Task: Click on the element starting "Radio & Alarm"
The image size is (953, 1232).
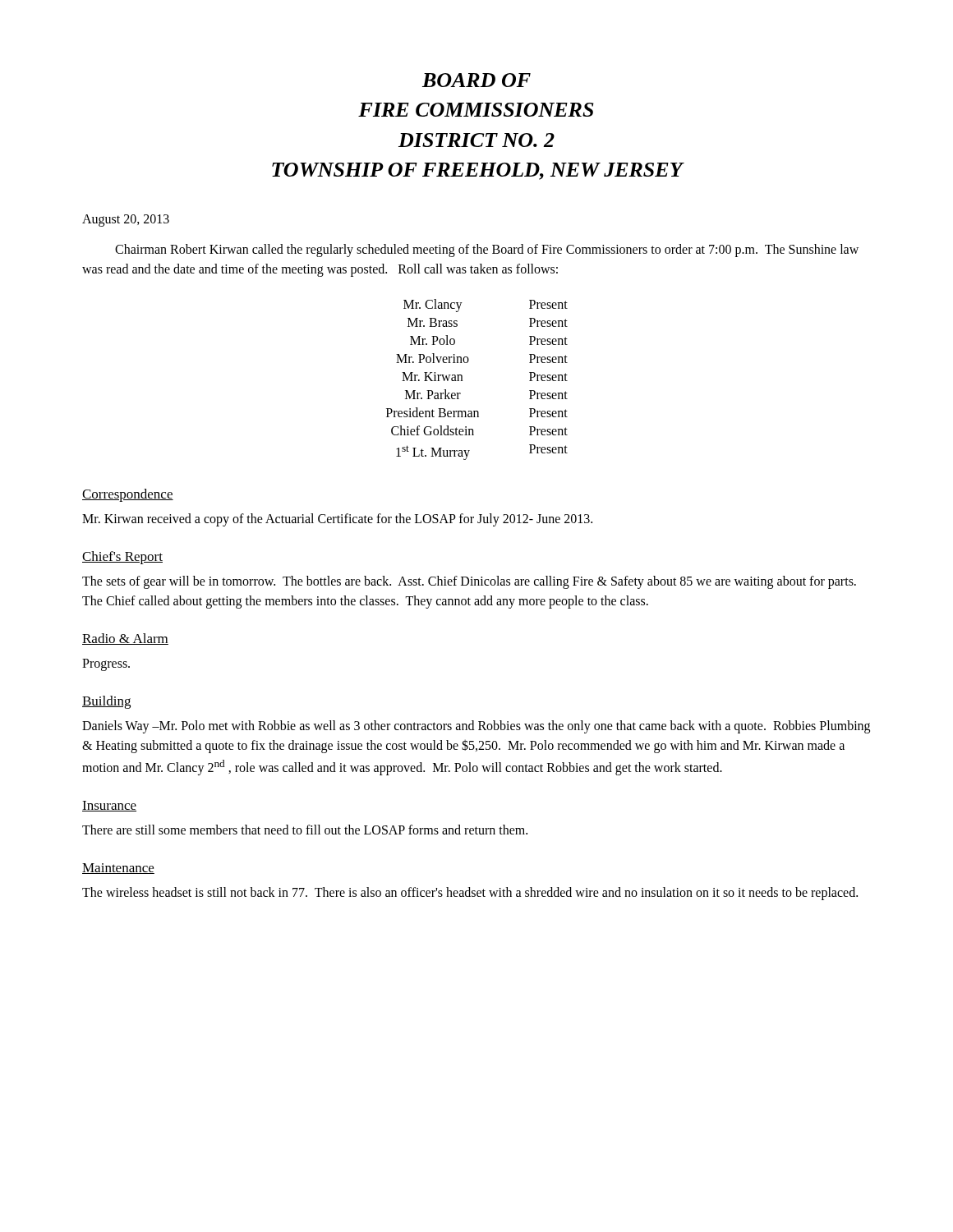Action: 125,638
